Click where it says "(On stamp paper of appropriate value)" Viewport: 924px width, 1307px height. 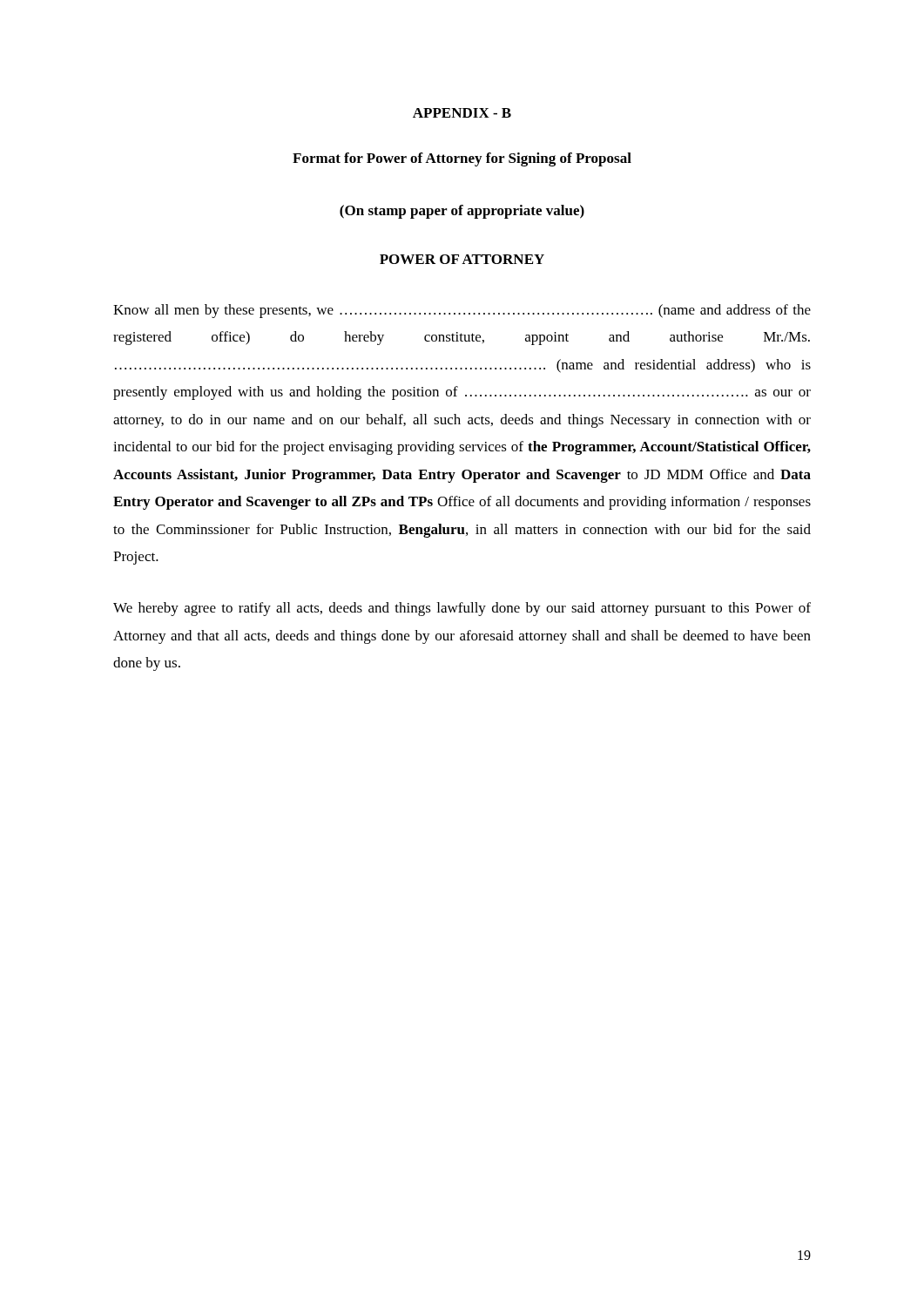[x=462, y=210]
